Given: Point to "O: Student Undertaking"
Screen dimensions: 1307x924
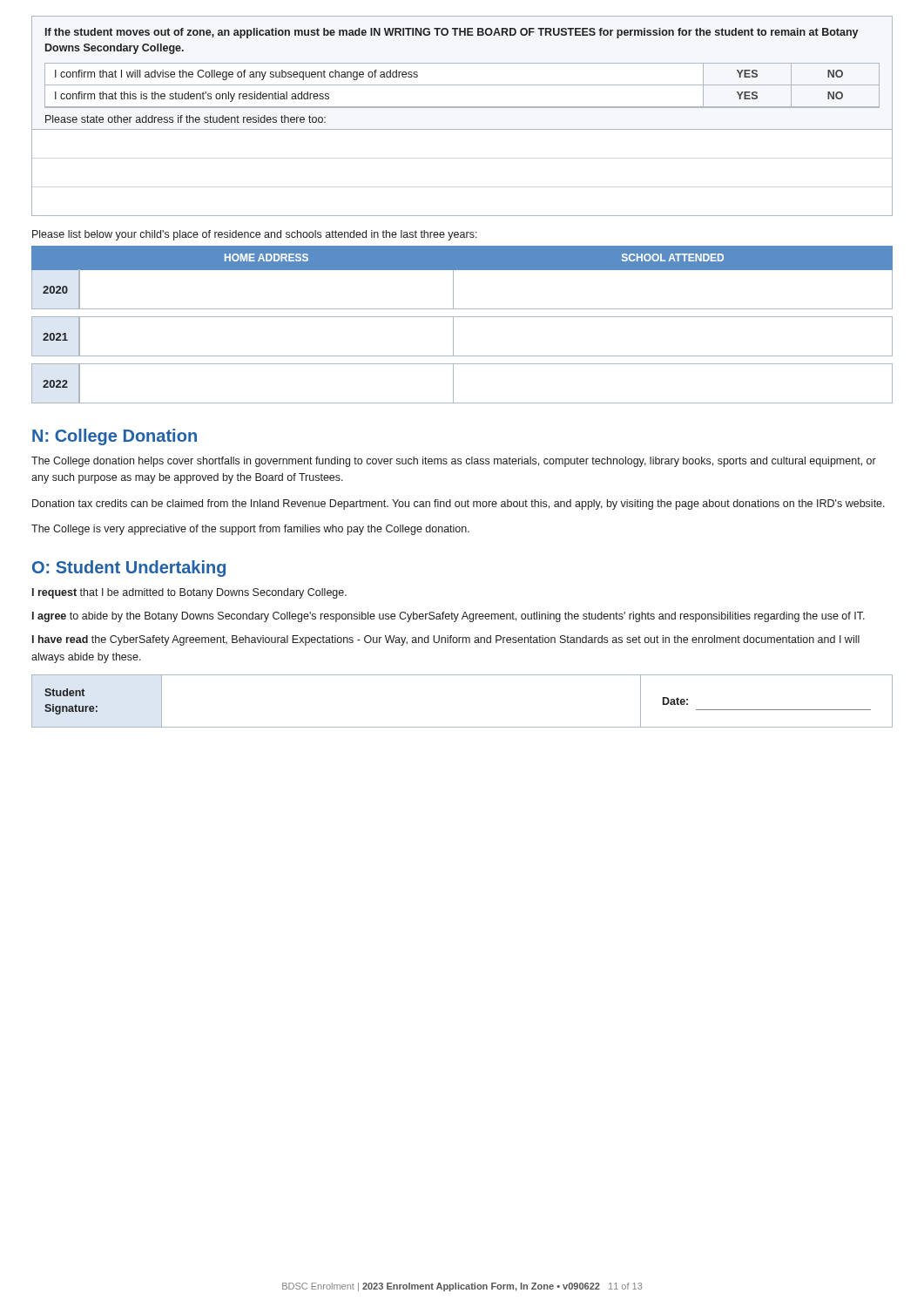Looking at the screenshot, I should [x=129, y=567].
